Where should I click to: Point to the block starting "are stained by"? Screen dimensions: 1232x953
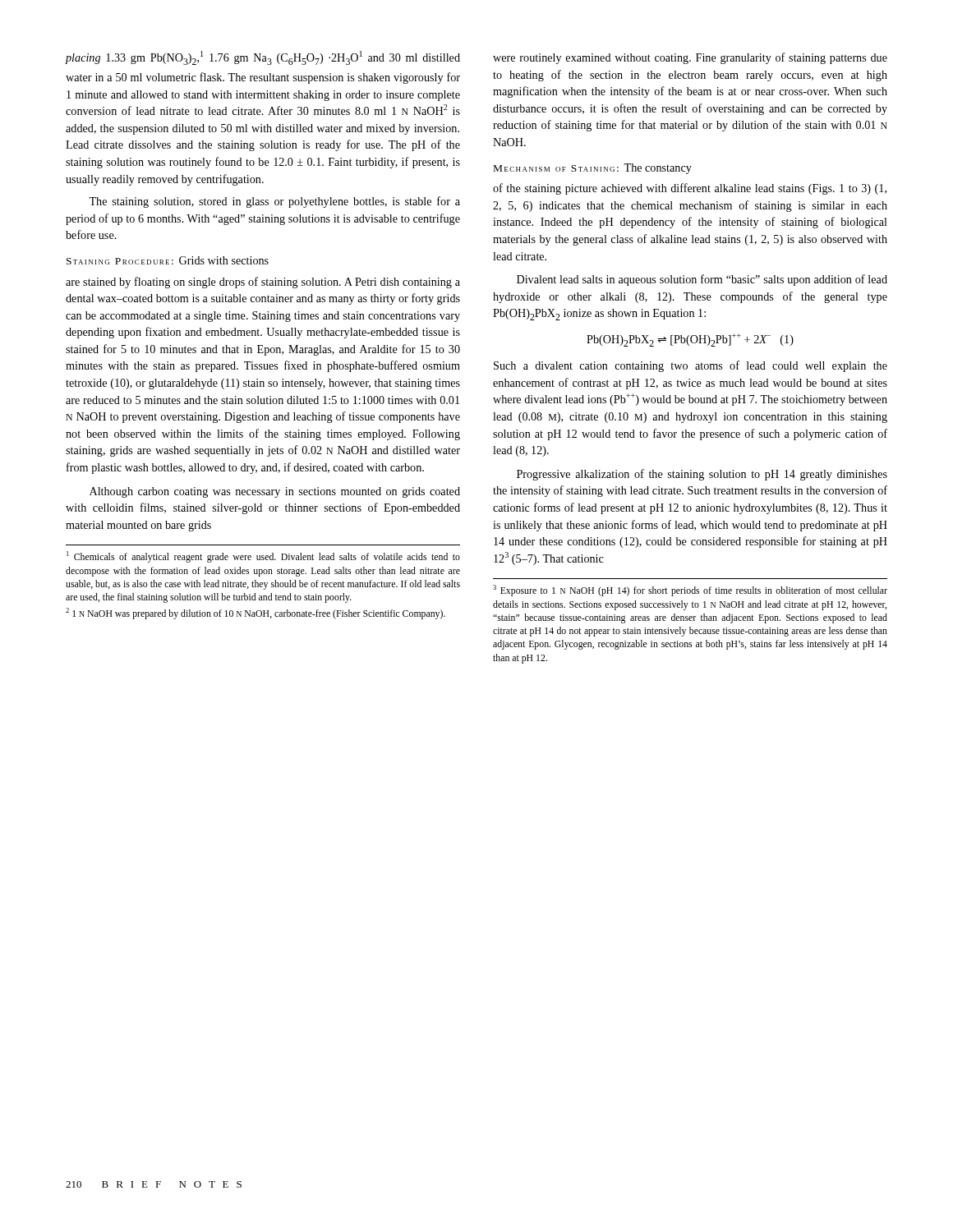[x=263, y=375]
